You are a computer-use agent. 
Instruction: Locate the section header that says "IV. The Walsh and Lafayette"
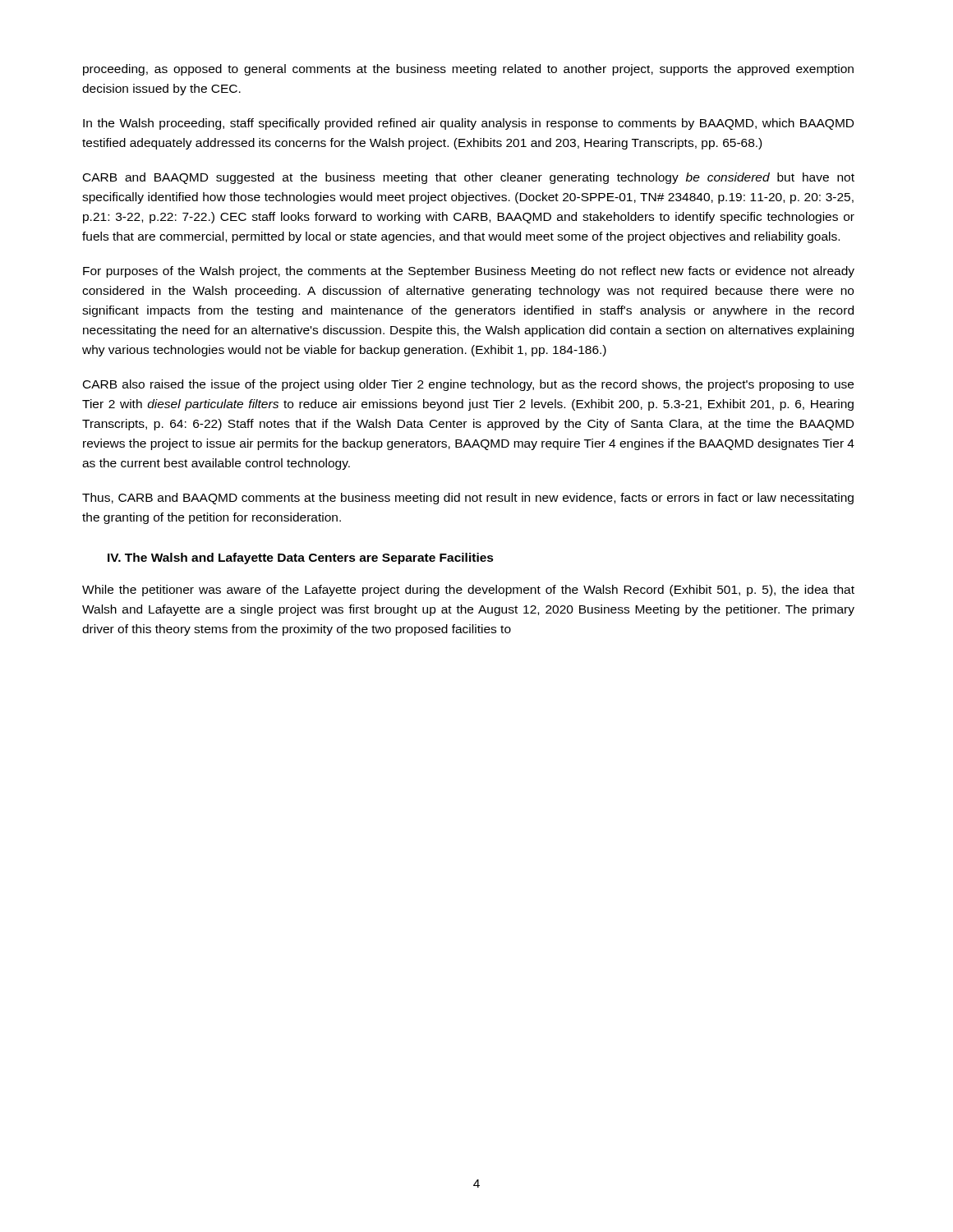(x=300, y=558)
